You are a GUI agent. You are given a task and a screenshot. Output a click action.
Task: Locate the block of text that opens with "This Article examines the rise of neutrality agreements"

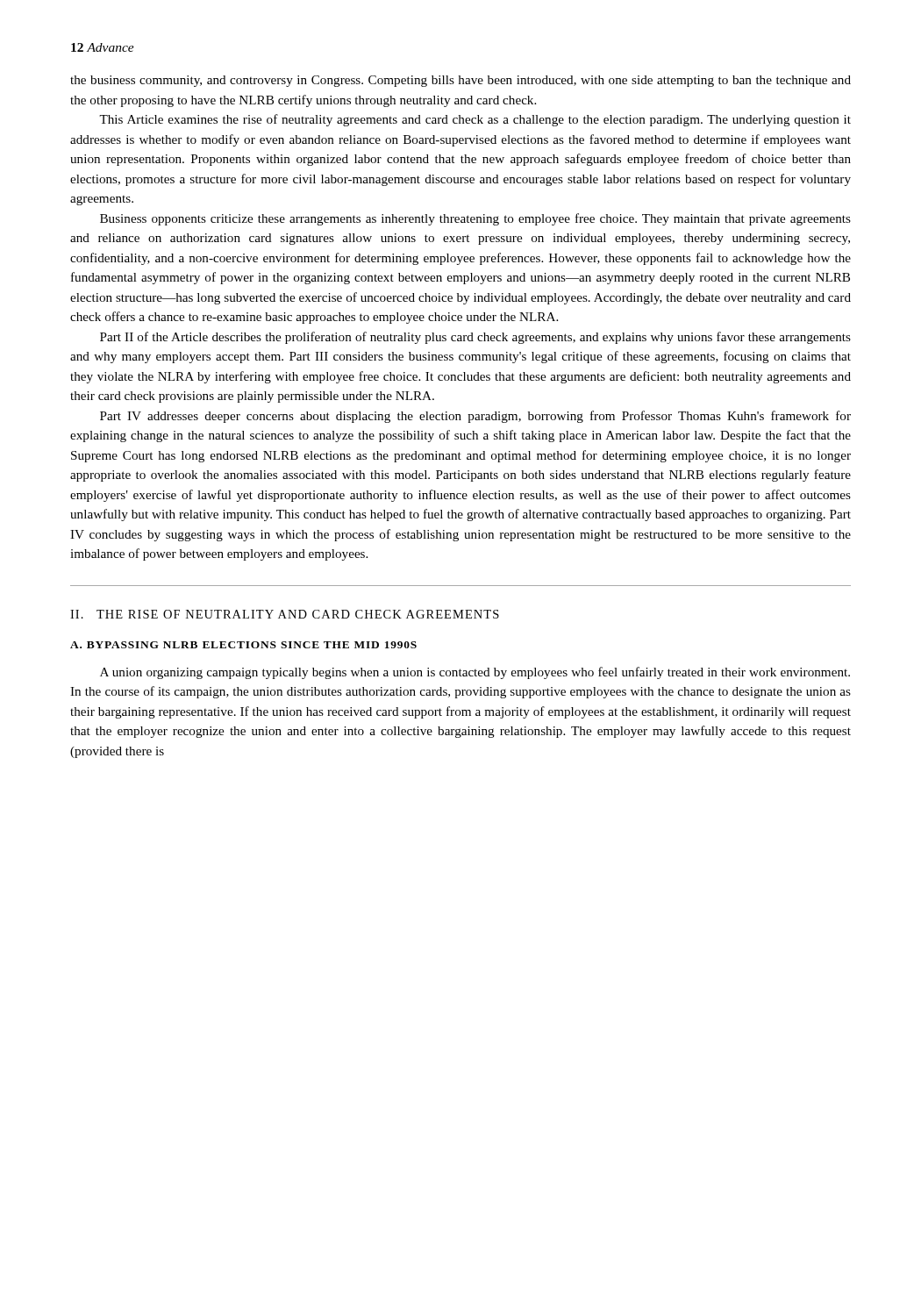point(460,159)
